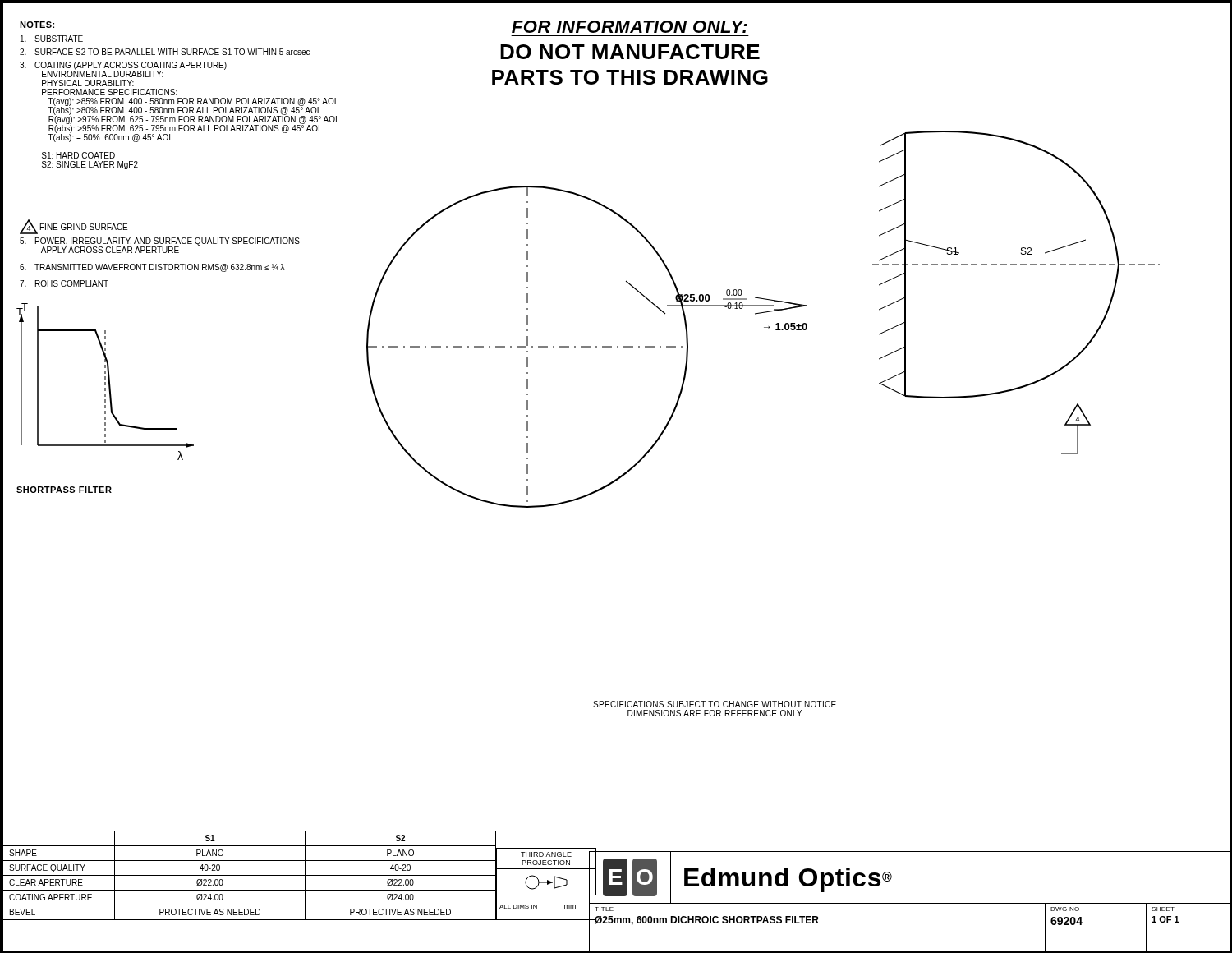The width and height of the screenshot is (1232, 953).
Task: Find the block on this page that starts "SPECIFICATIONS SUBJECT TO CHANGE WITHOUT NOTICE DIMENSIONS"
Action: click(715, 709)
